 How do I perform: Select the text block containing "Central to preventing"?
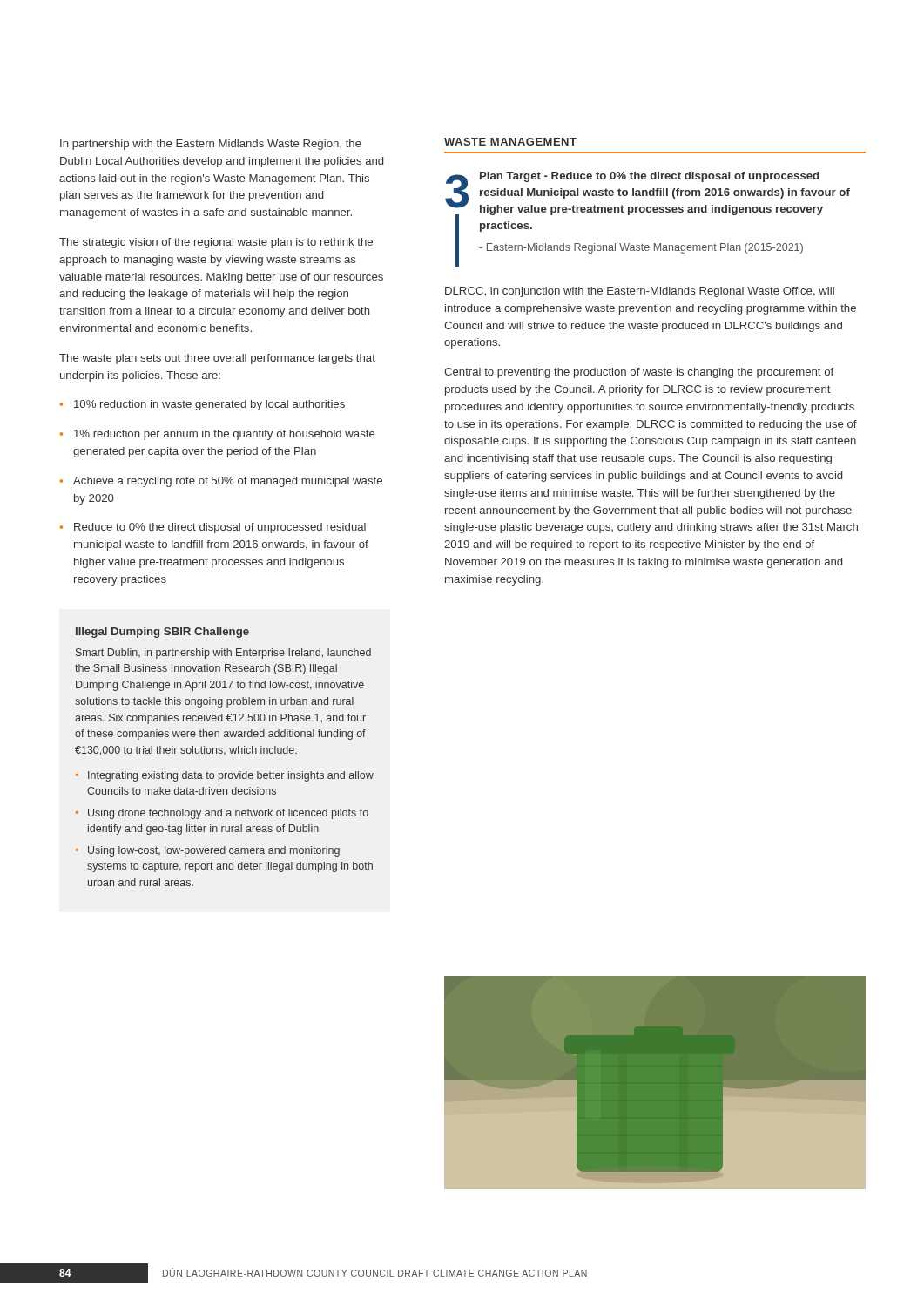tap(655, 476)
